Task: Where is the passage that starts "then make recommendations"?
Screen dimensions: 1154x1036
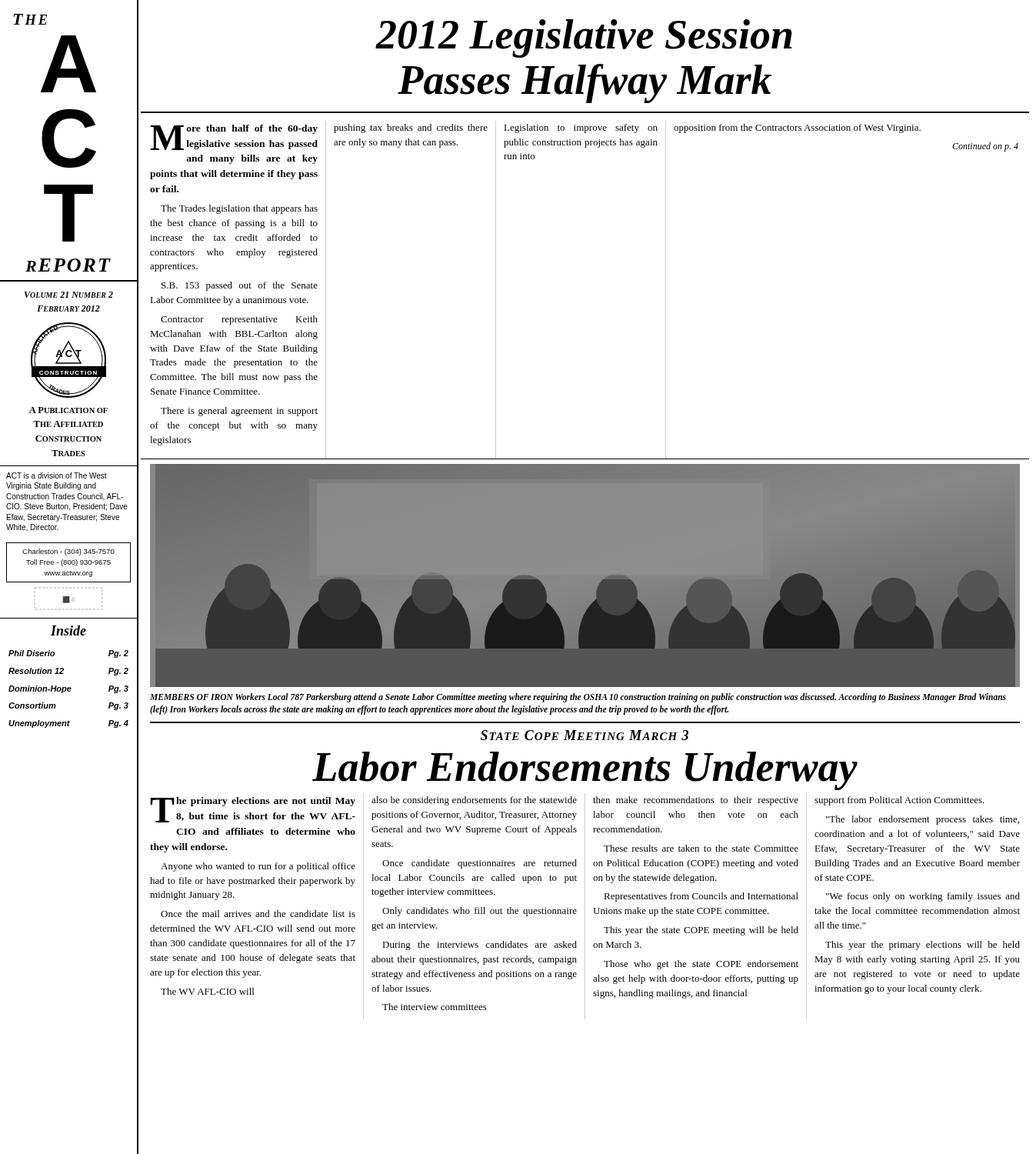Action: [696, 897]
